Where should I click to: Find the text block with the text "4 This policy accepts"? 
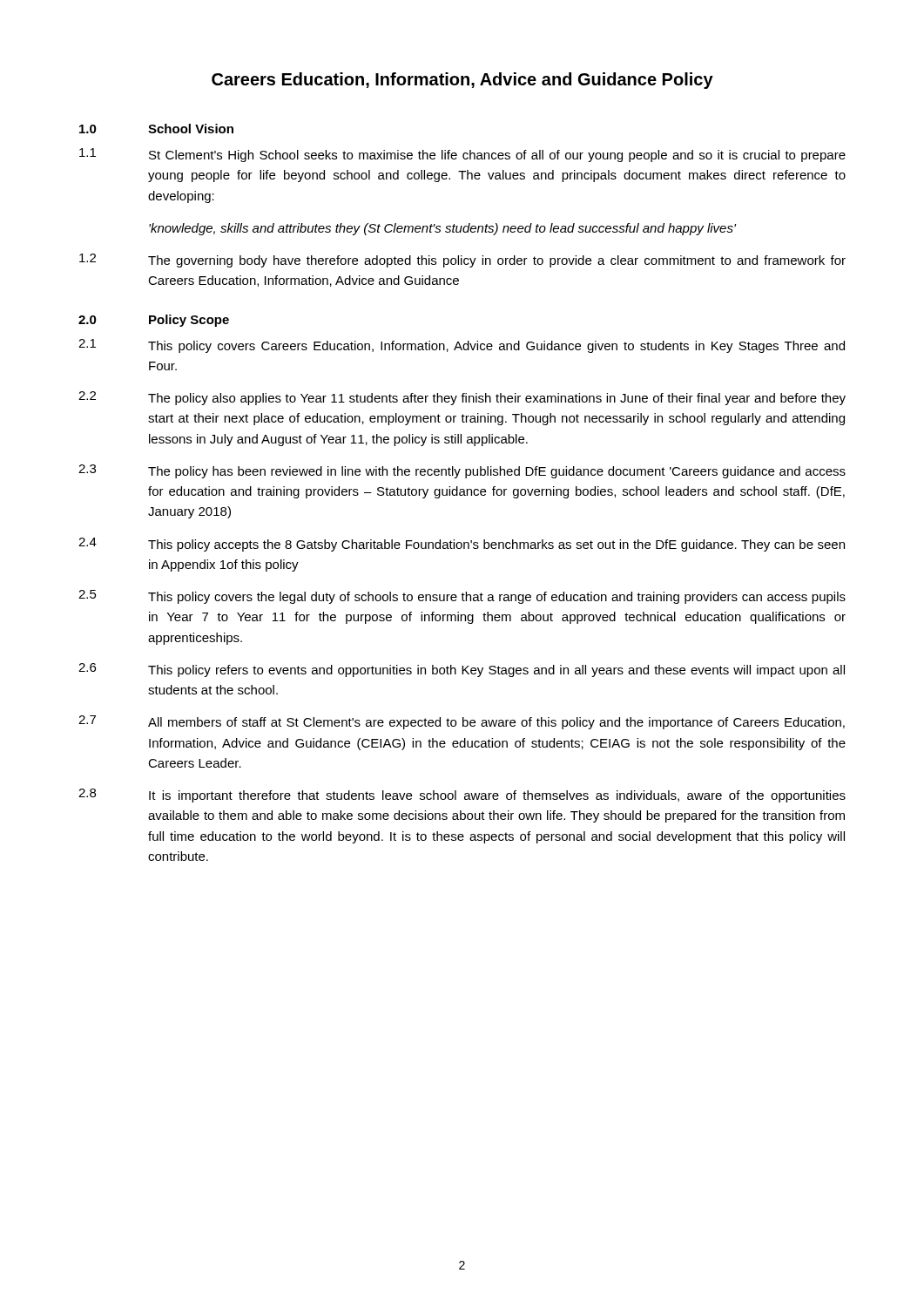click(x=462, y=554)
